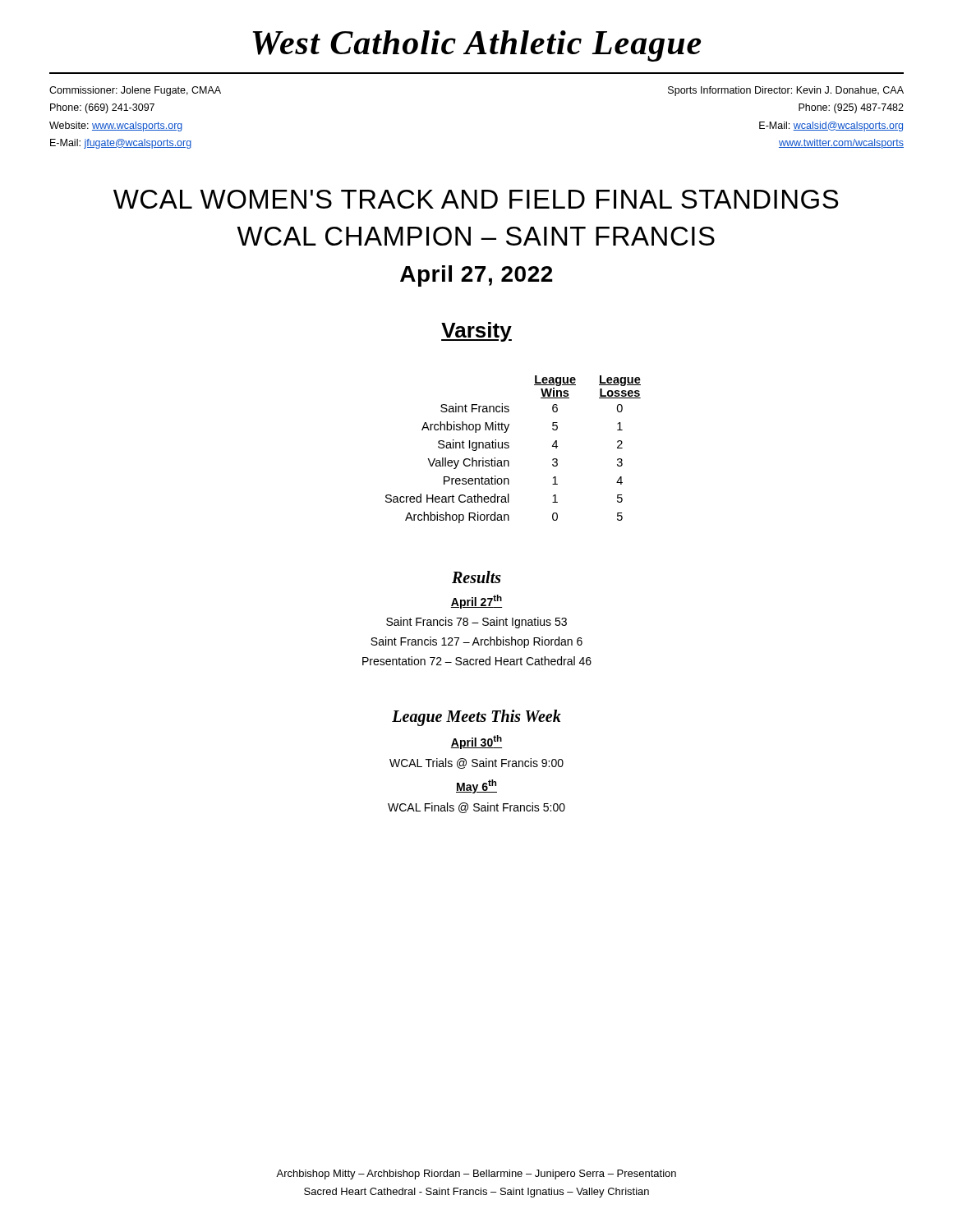Find the table

476,449
